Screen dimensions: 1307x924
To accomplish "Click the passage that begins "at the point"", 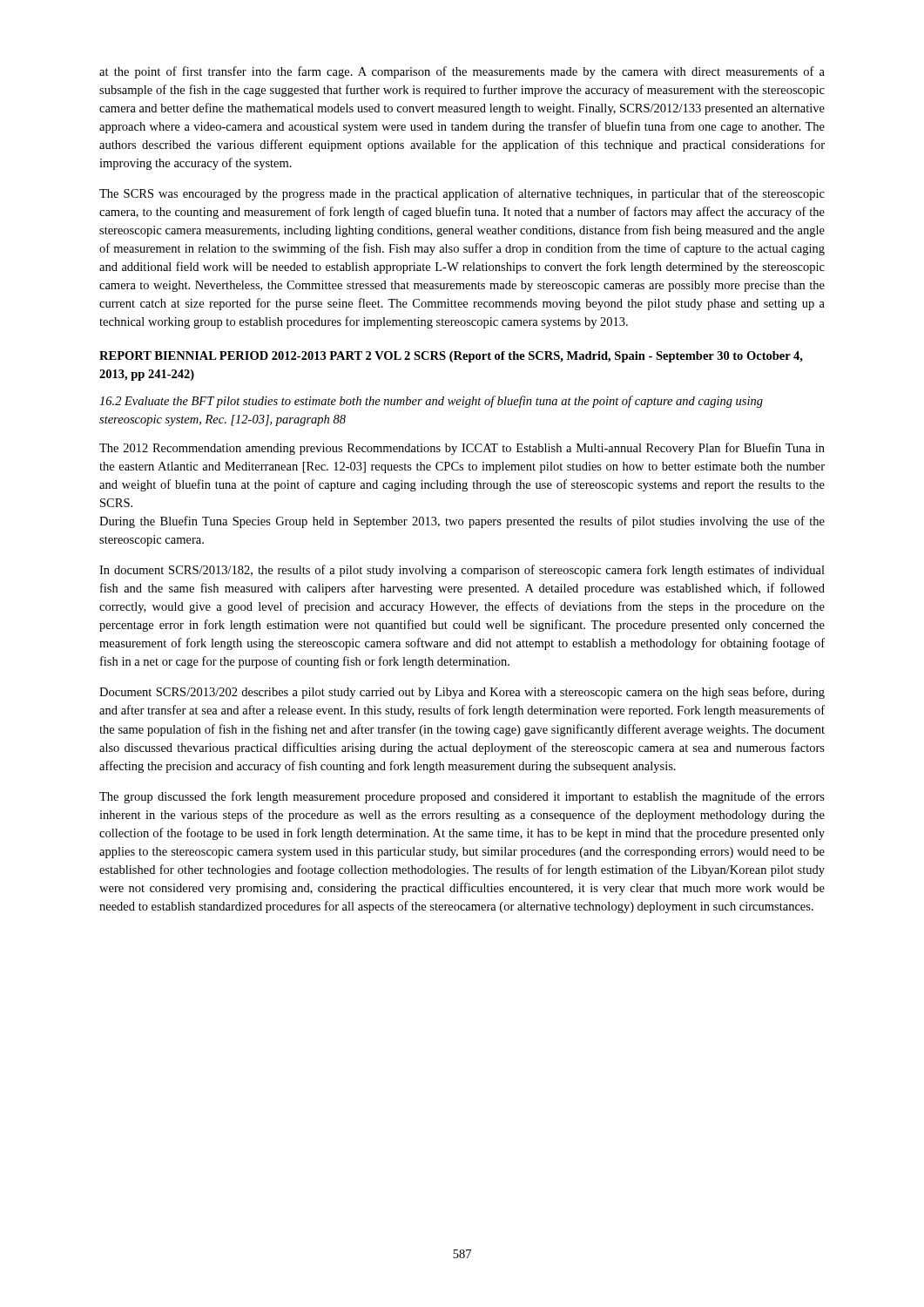I will tap(462, 117).
